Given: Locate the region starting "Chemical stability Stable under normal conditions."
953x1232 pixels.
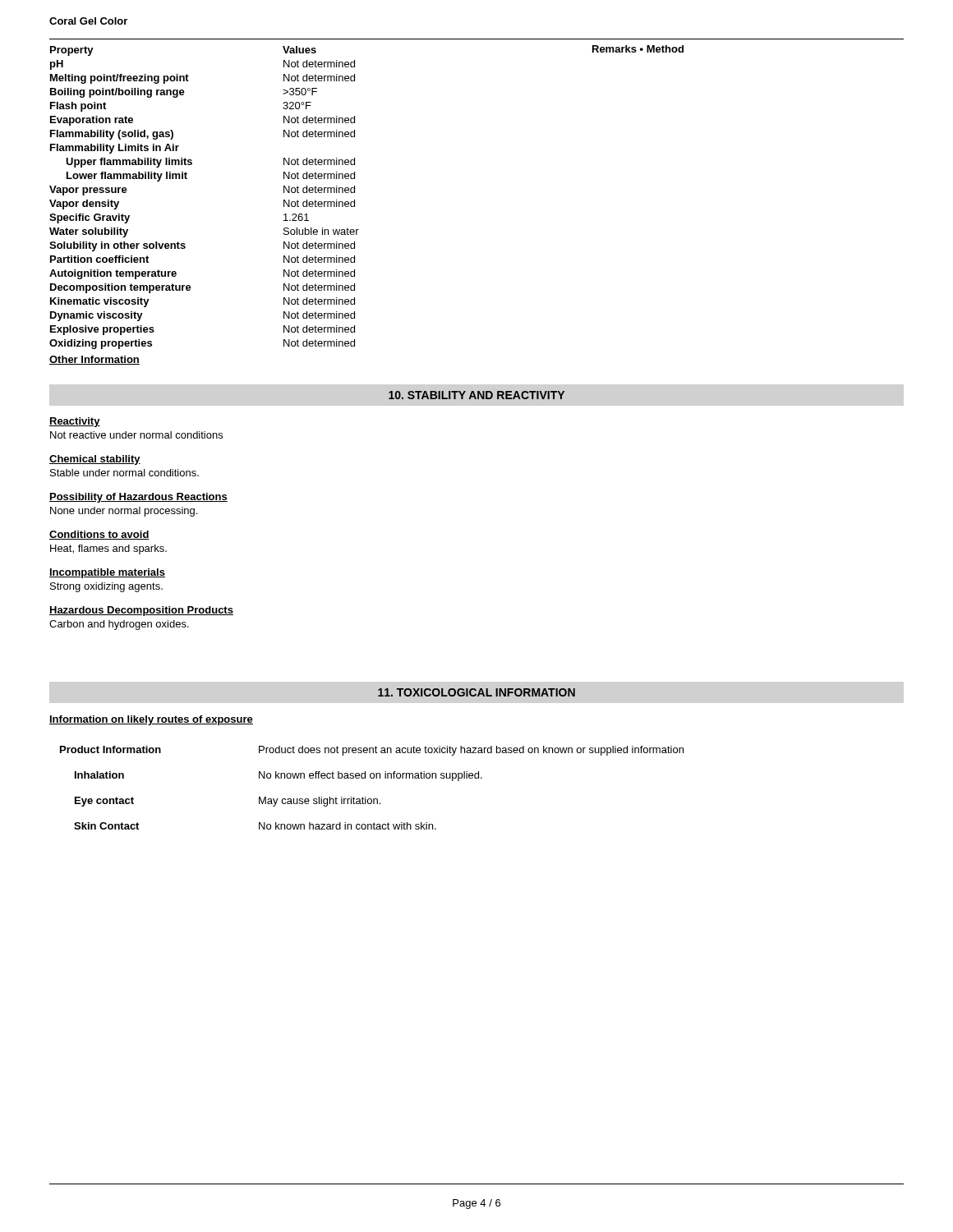Looking at the screenshot, I should pos(95,460).
